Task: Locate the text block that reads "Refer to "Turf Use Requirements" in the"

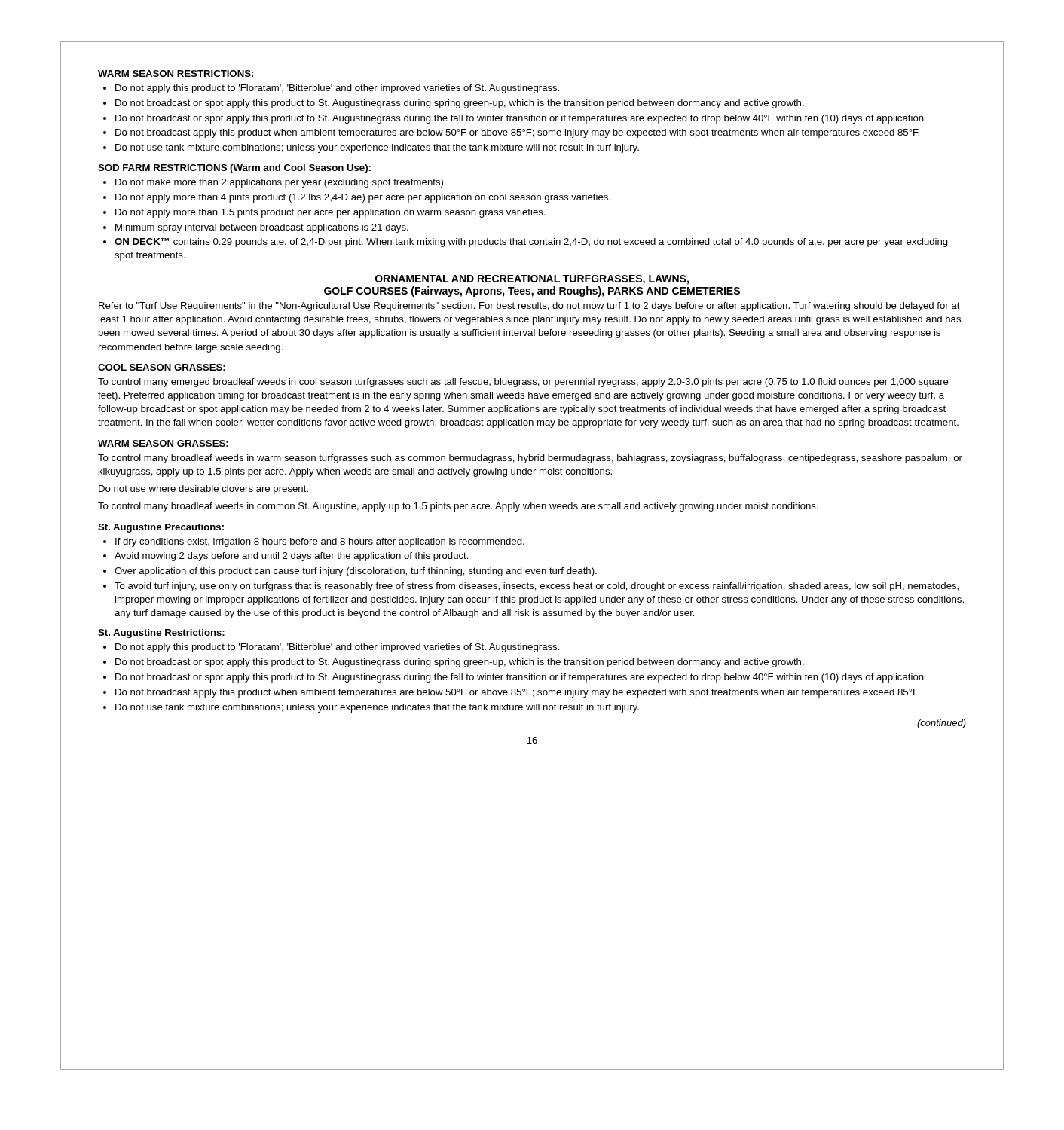Action: [530, 326]
